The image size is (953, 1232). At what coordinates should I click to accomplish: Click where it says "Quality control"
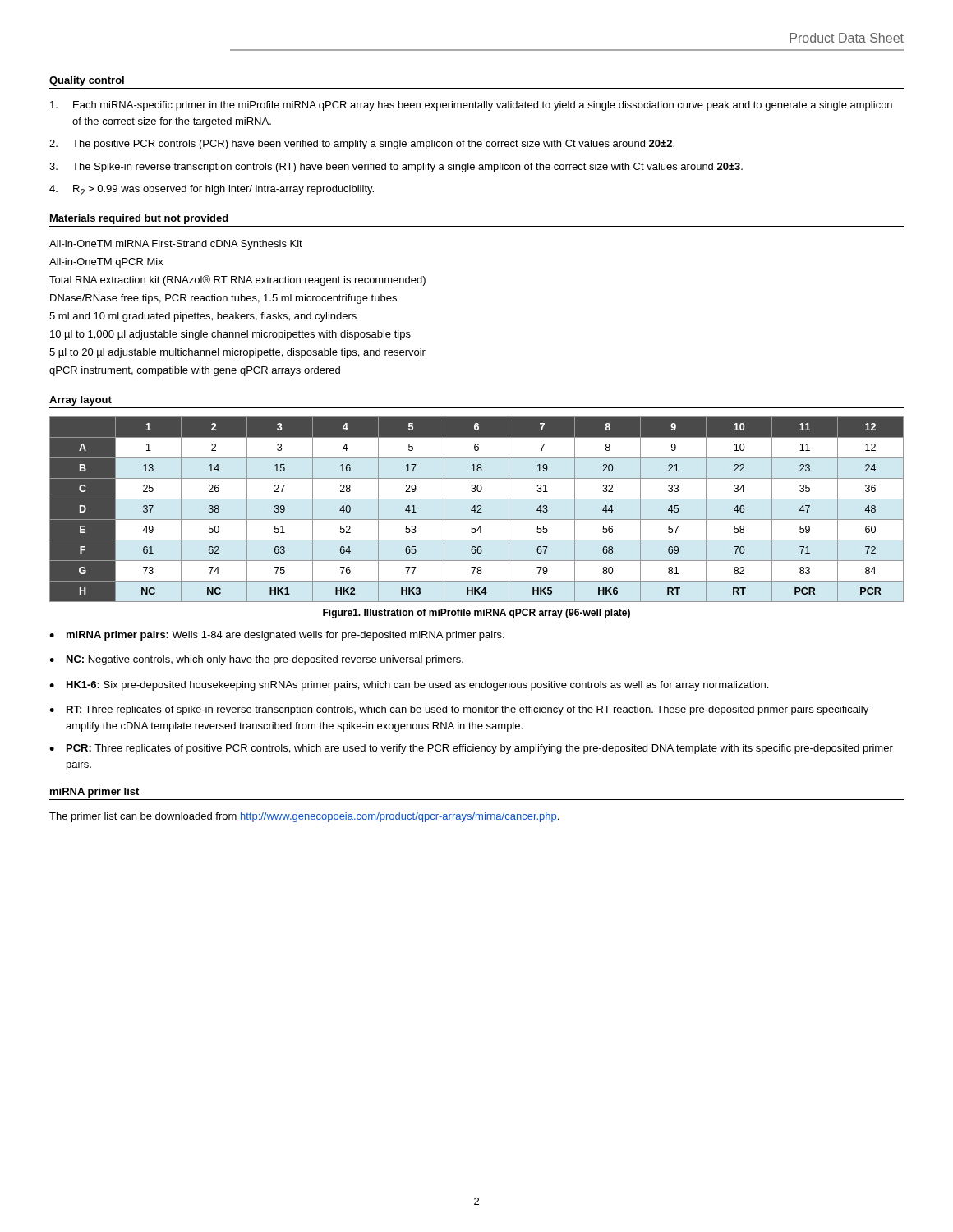pyautogui.click(x=87, y=80)
